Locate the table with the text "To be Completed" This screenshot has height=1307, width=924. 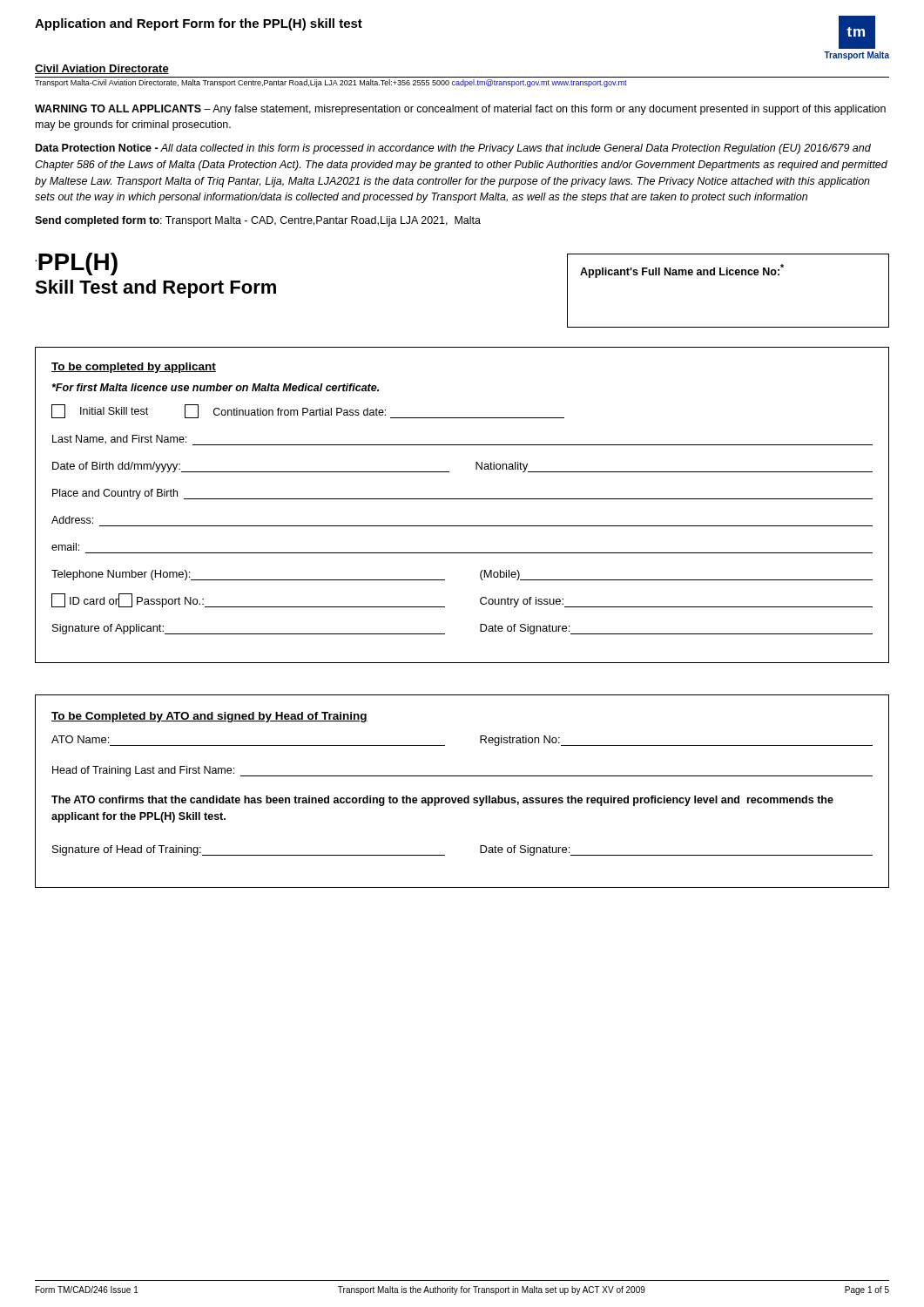462,791
